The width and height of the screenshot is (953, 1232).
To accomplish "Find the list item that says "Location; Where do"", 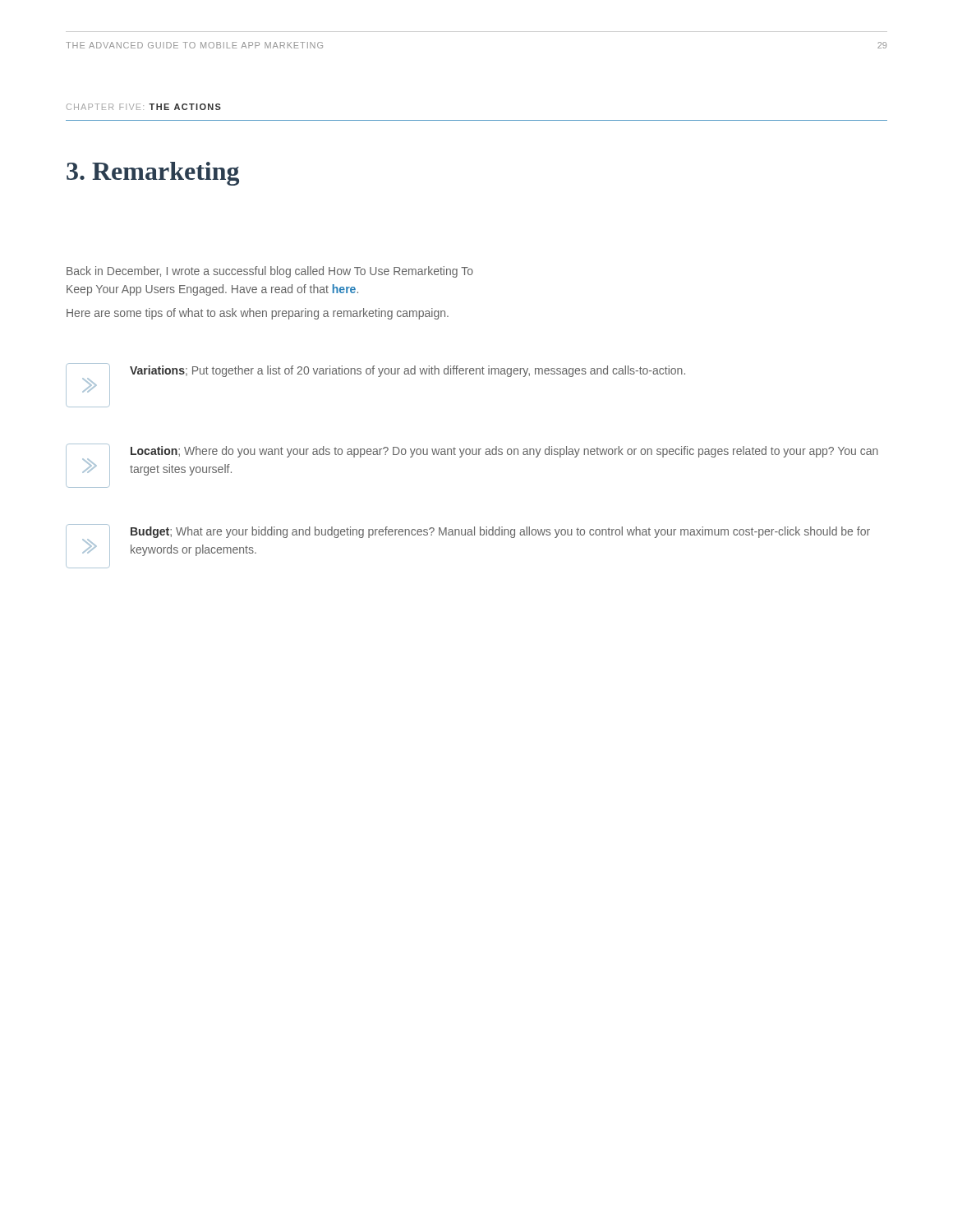I will click(476, 465).
